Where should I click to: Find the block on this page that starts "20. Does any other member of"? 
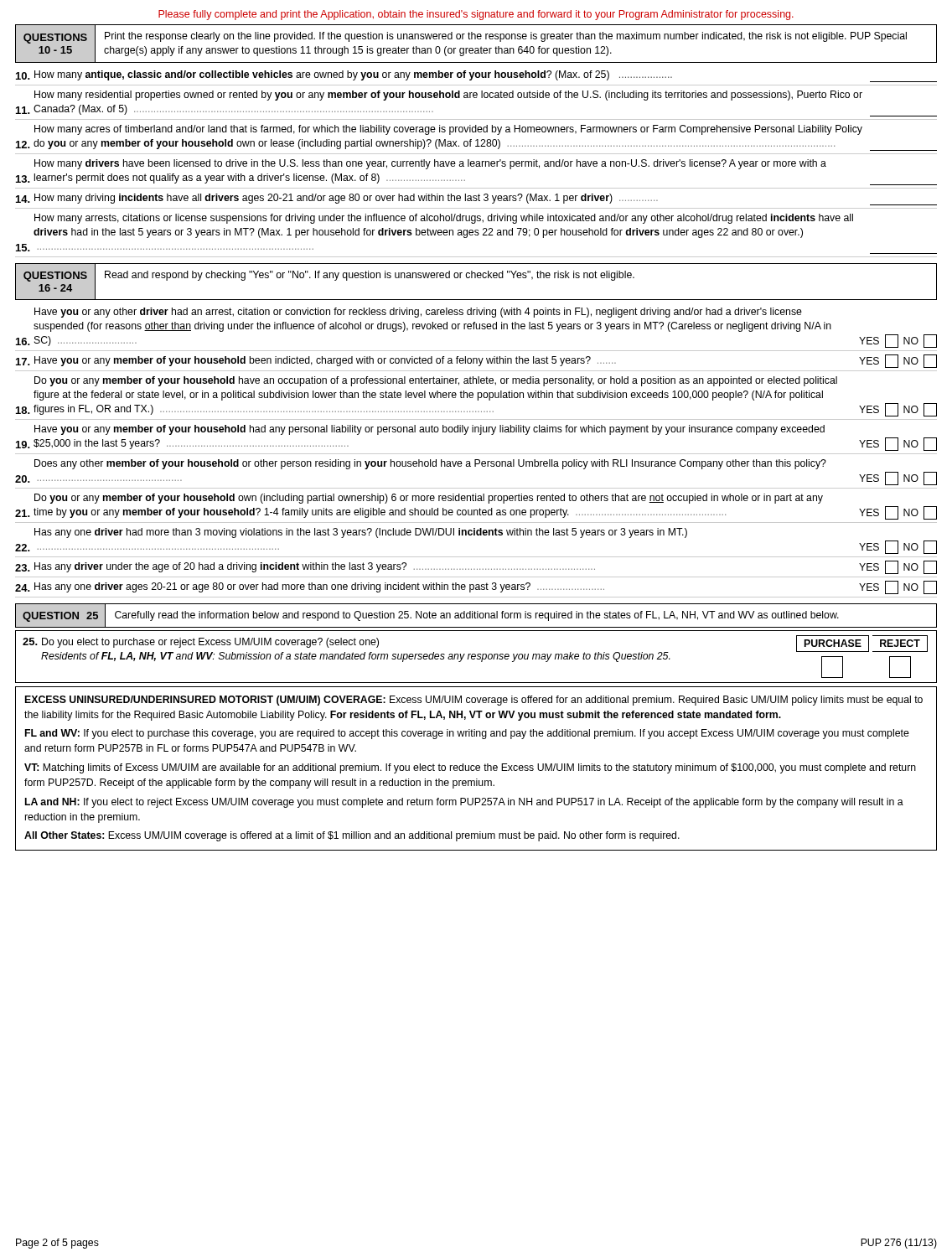[476, 471]
